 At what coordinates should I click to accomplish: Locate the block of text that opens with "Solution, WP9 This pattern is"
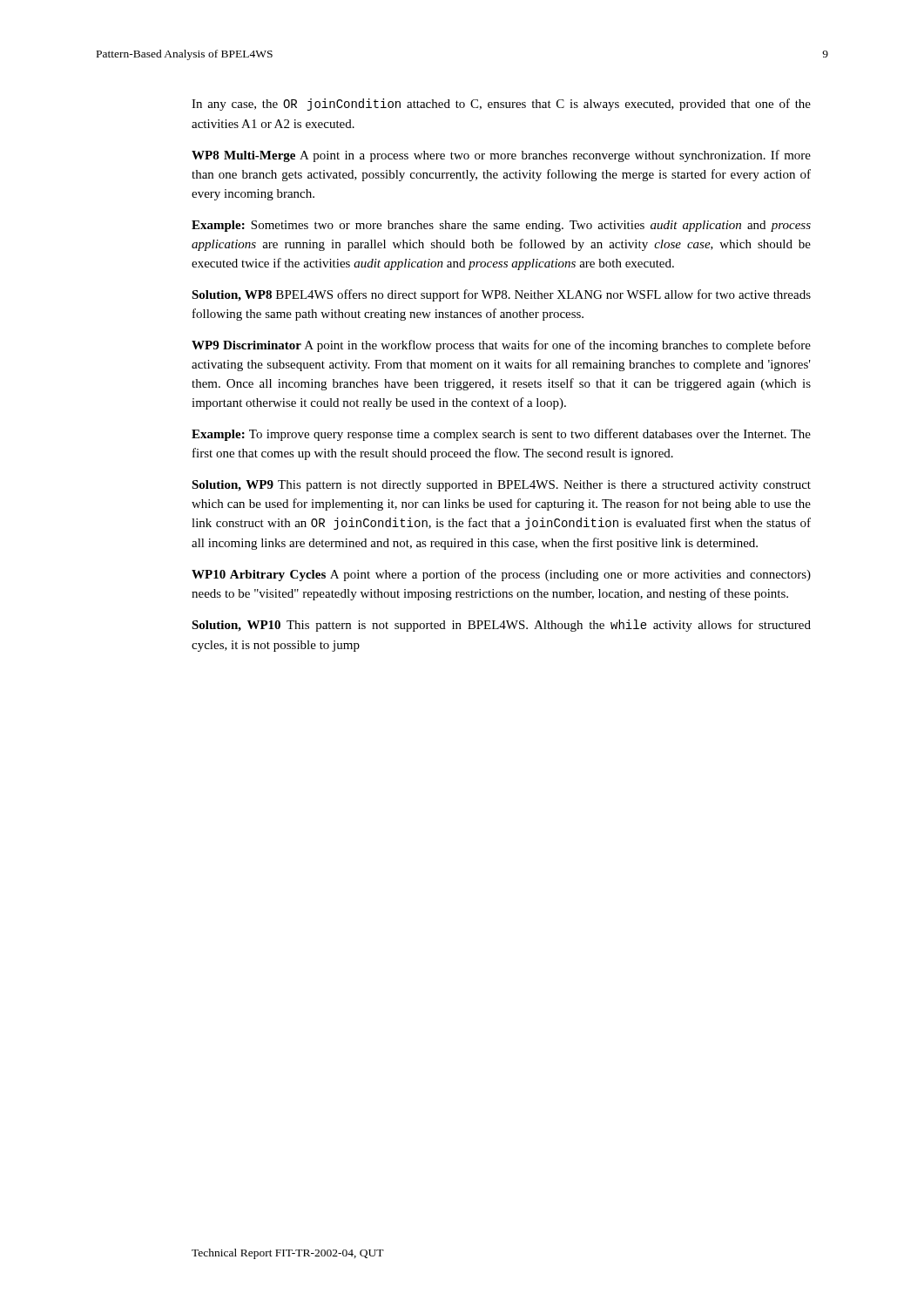(501, 514)
